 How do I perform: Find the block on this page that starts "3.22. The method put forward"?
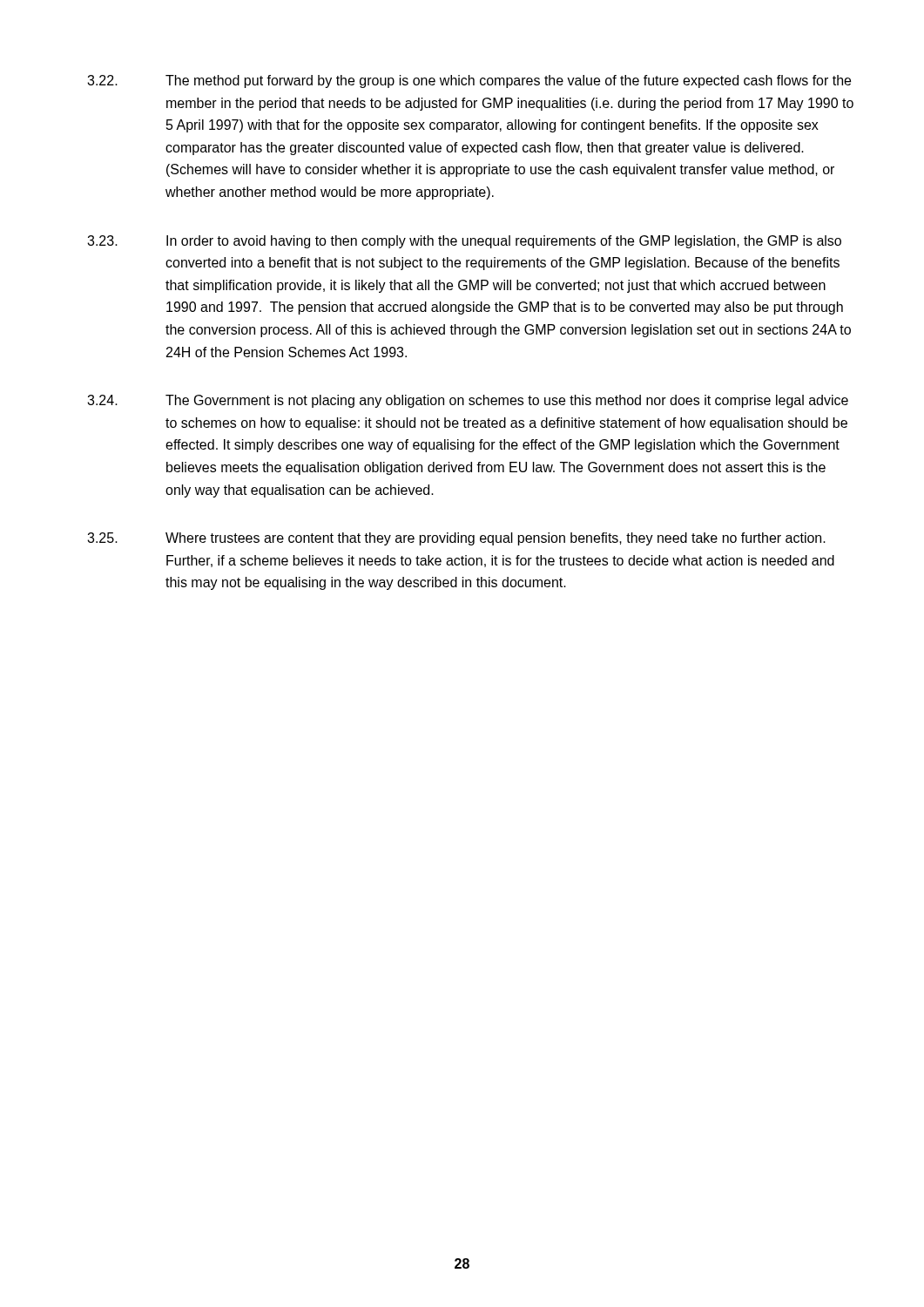pyautogui.click(x=471, y=137)
